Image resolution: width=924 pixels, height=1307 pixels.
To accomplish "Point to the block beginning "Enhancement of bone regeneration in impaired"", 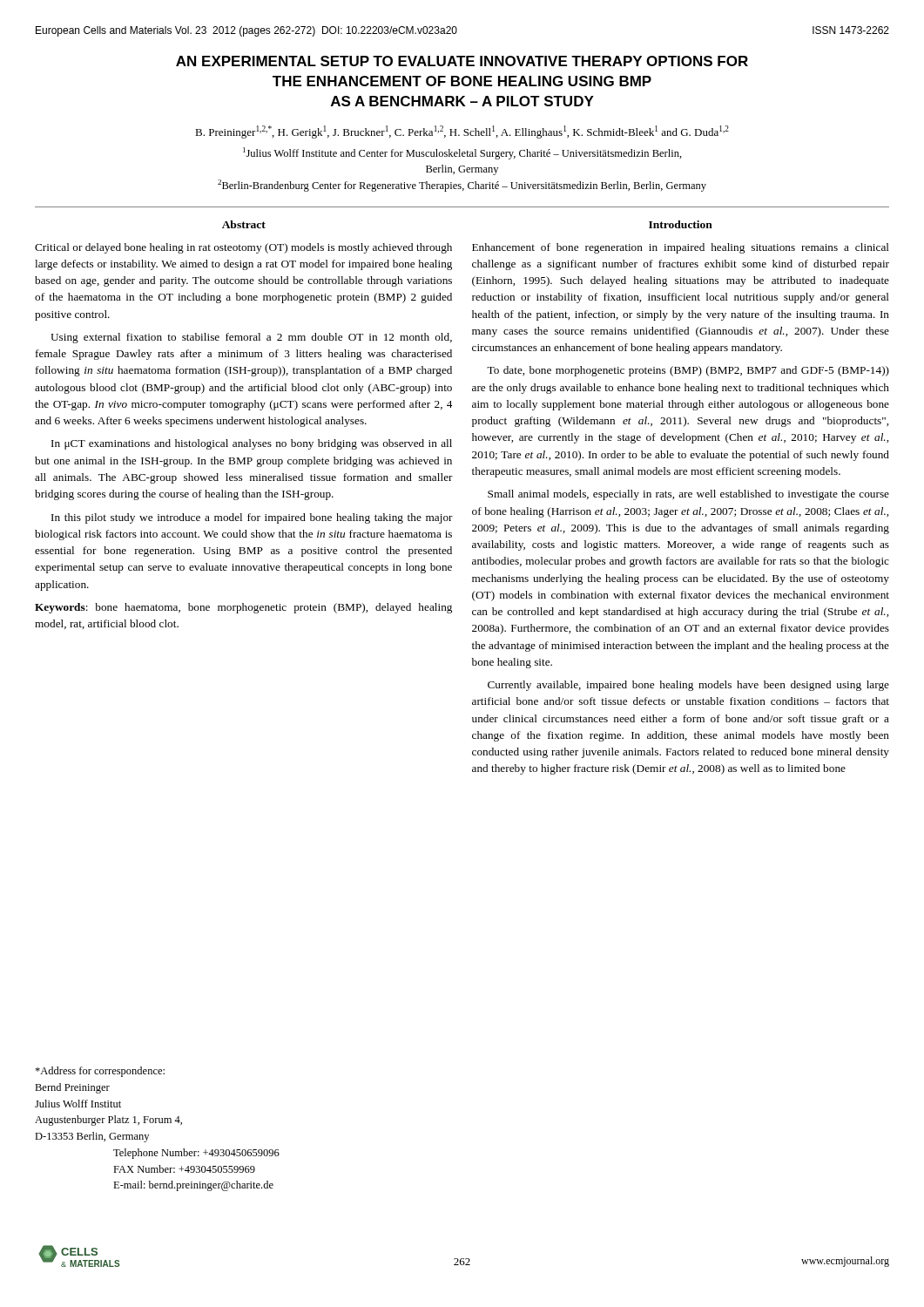I will (680, 508).
